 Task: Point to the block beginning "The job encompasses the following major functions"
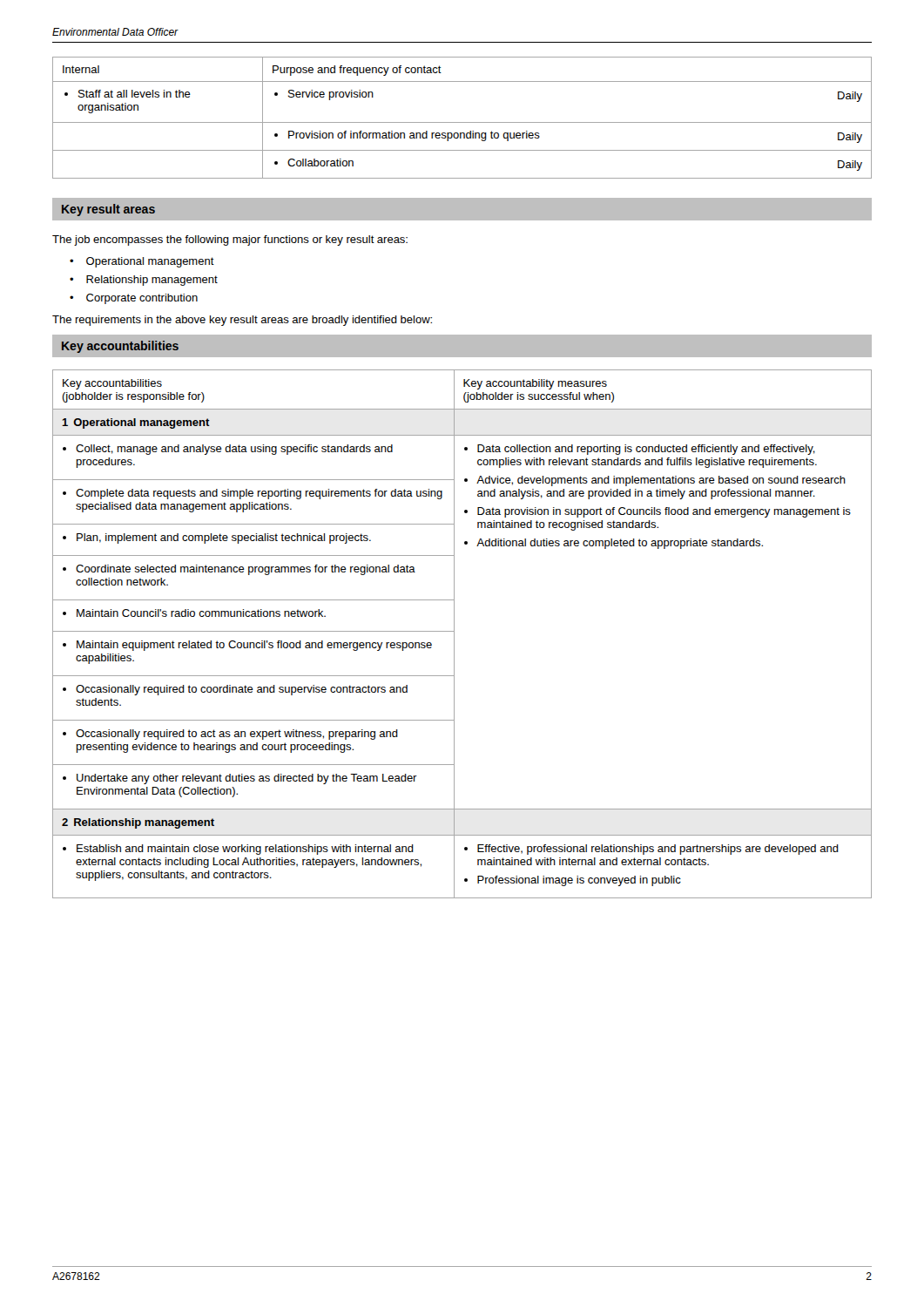[x=230, y=239]
